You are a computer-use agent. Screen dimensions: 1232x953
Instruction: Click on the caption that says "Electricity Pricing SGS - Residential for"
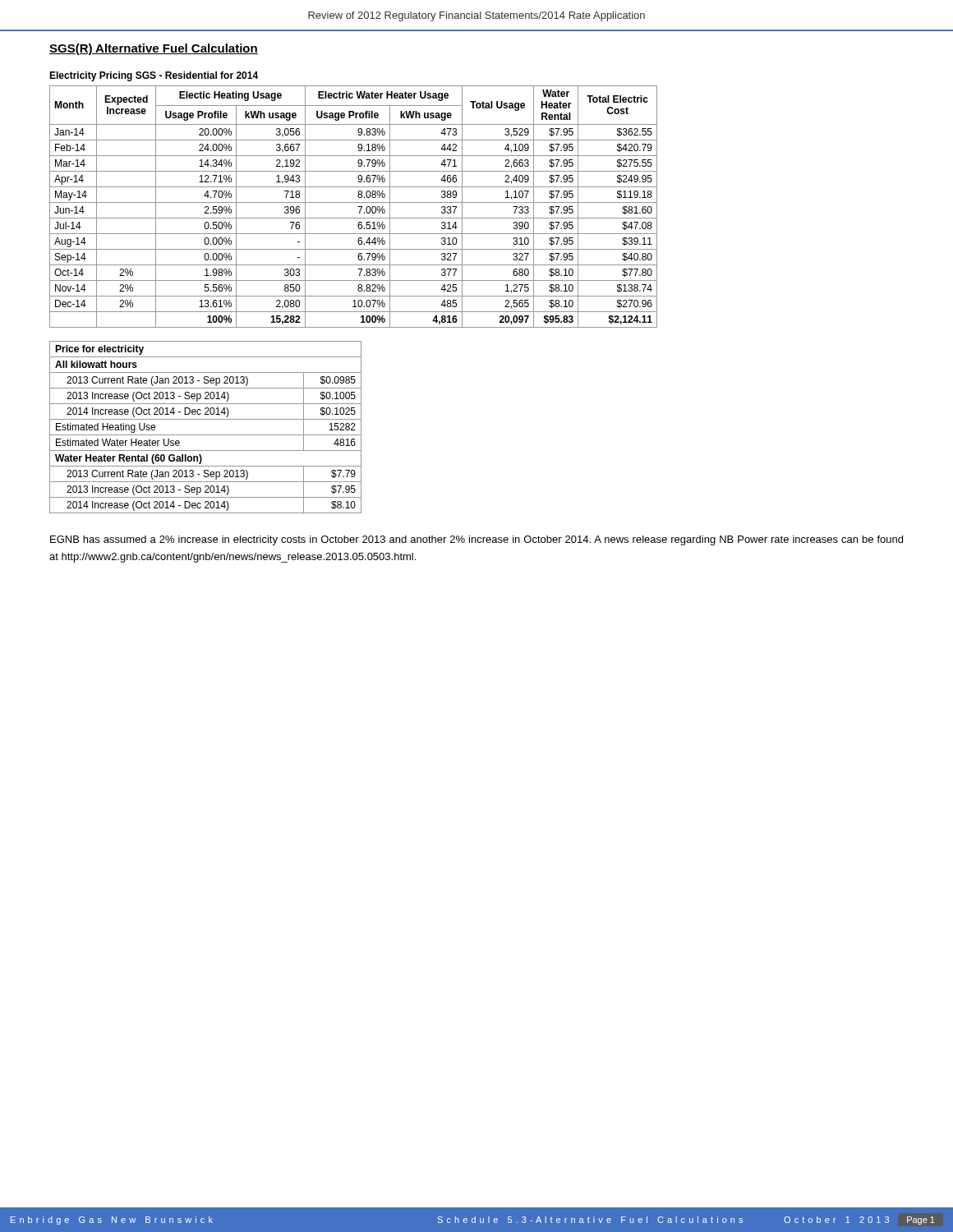(154, 76)
